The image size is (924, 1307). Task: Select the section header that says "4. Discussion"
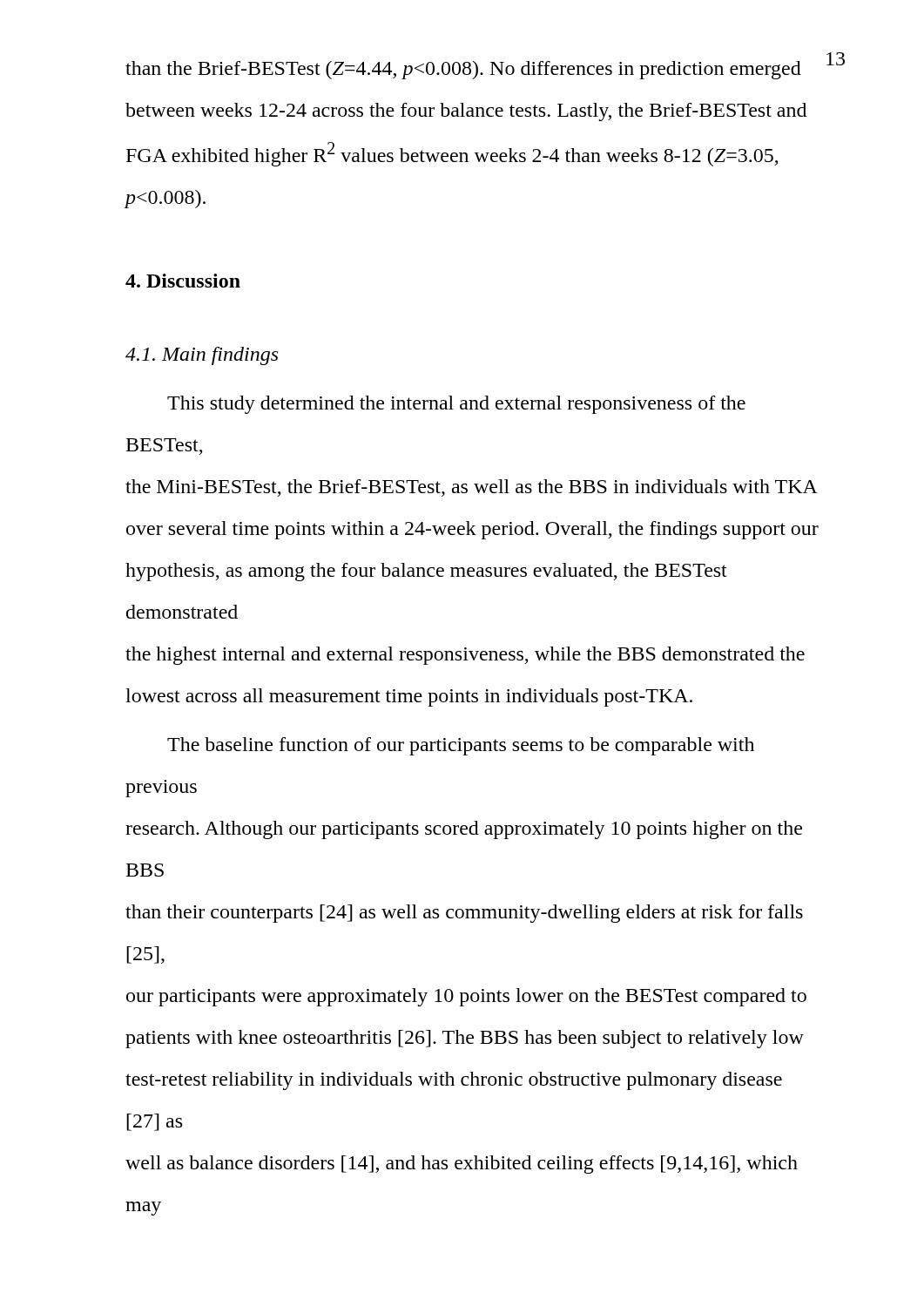click(183, 281)
